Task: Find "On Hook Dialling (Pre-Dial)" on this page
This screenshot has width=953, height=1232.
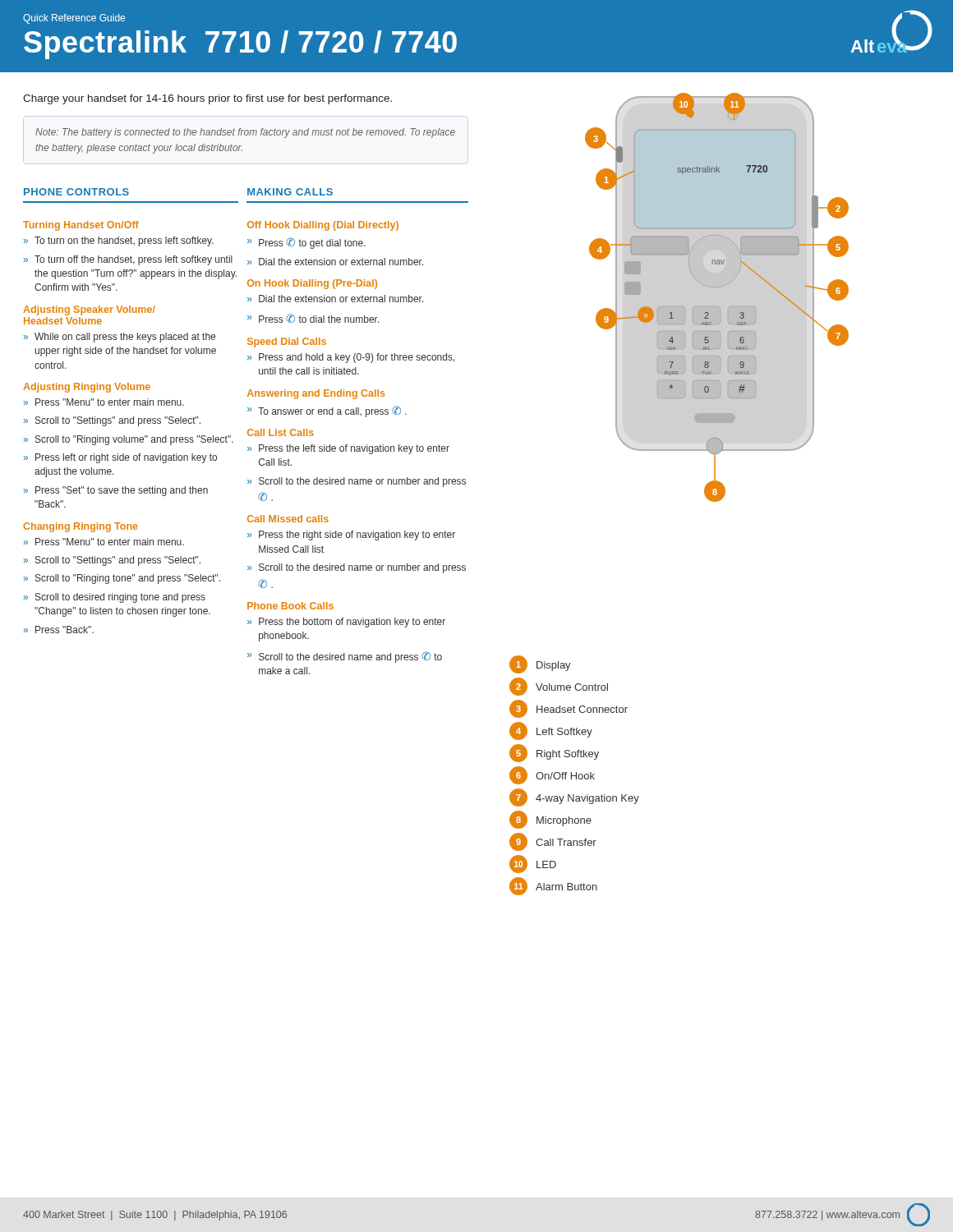Action: 312,283
